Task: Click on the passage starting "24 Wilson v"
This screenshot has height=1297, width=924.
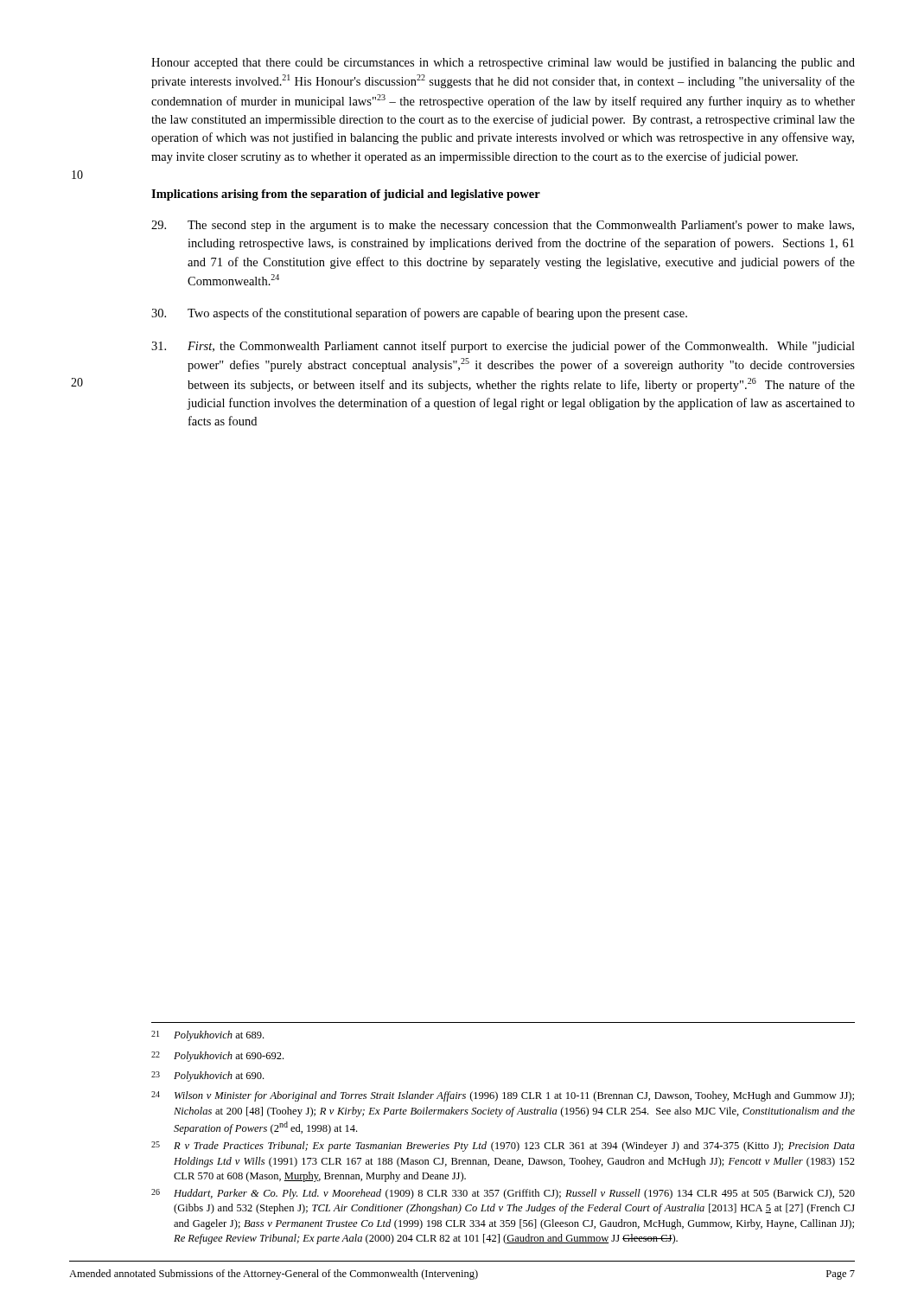Action: pyautogui.click(x=503, y=1113)
